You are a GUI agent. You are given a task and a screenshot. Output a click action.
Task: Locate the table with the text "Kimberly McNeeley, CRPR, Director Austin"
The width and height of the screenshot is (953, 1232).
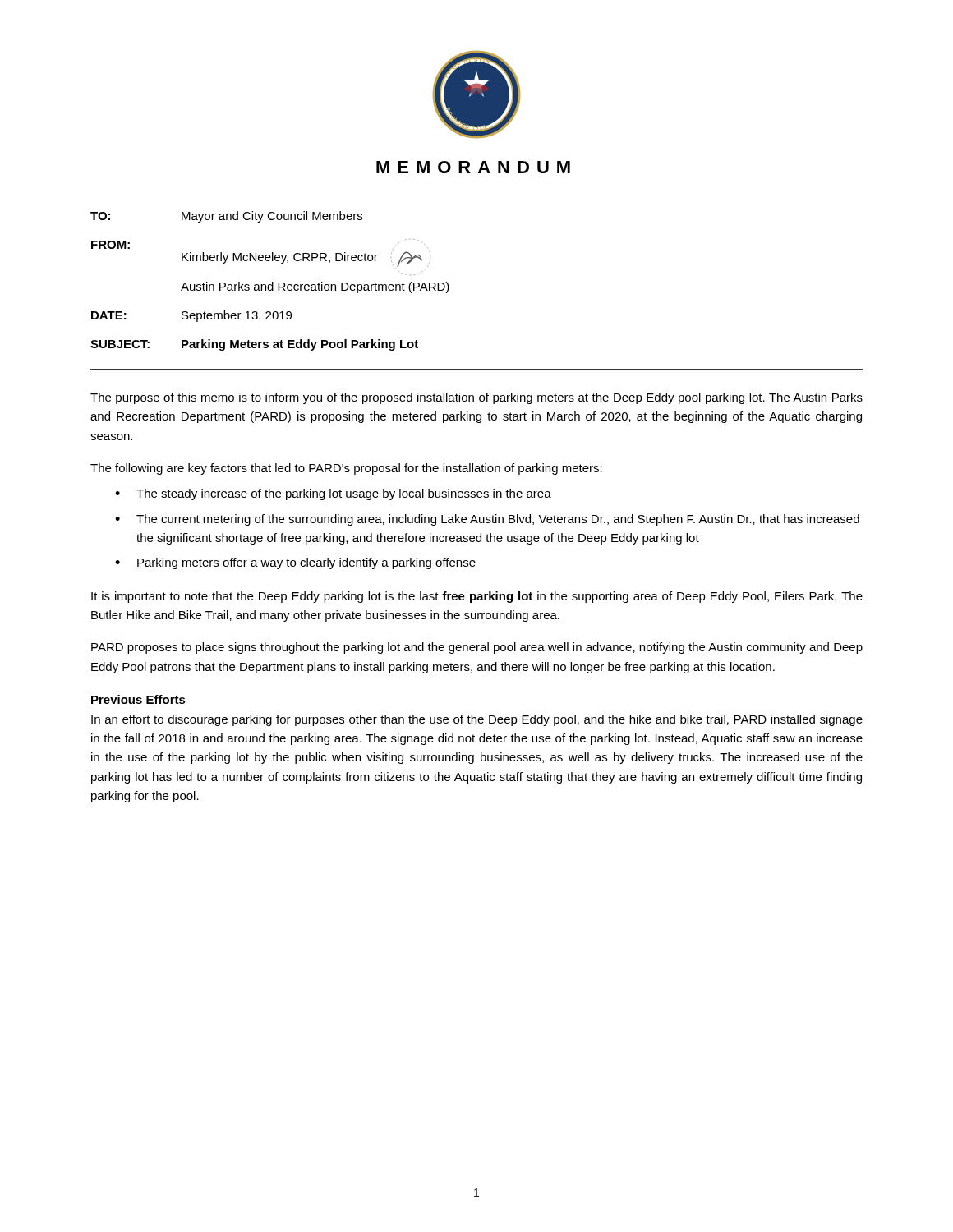pos(476,279)
